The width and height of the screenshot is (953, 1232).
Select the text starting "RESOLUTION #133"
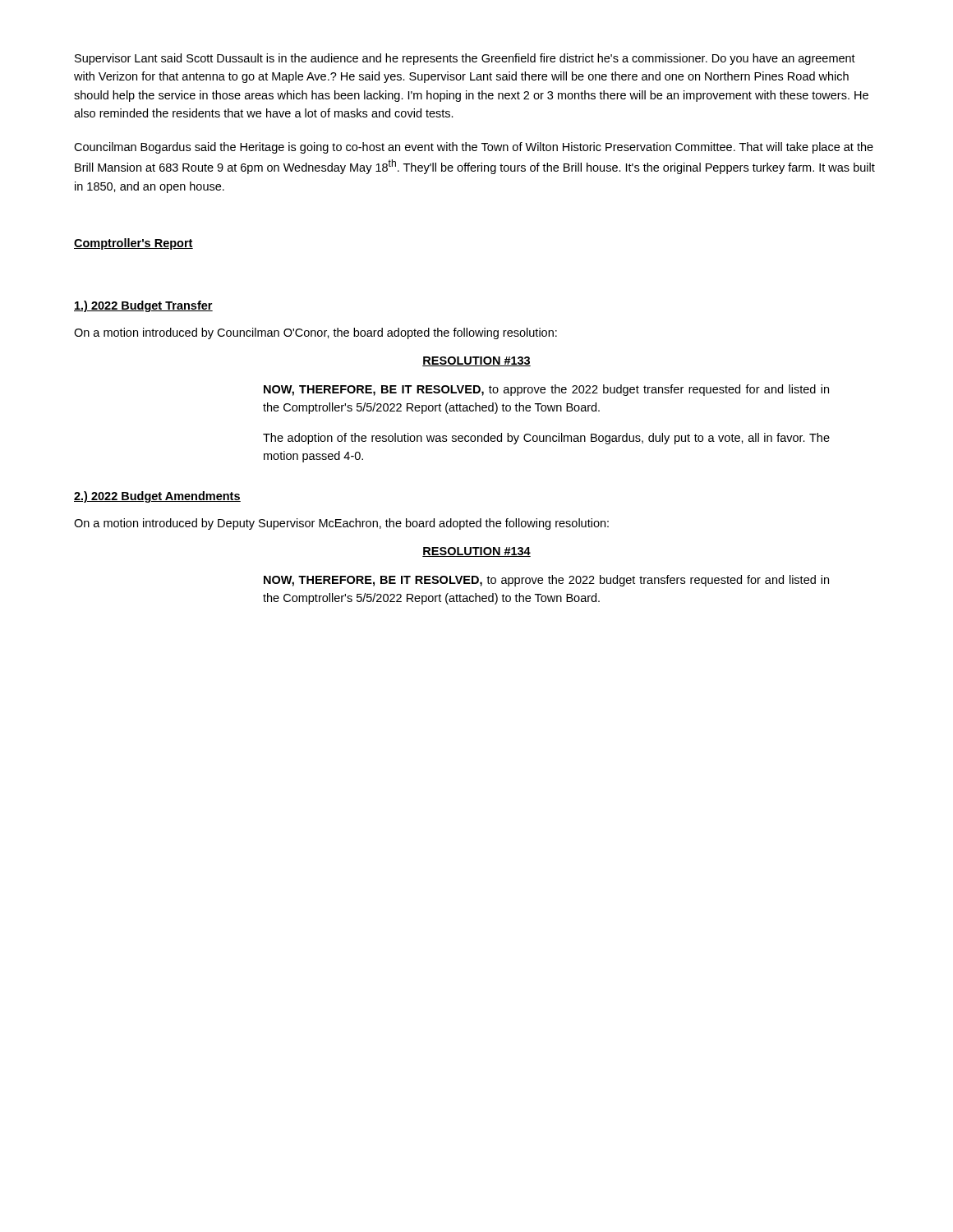click(476, 360)
